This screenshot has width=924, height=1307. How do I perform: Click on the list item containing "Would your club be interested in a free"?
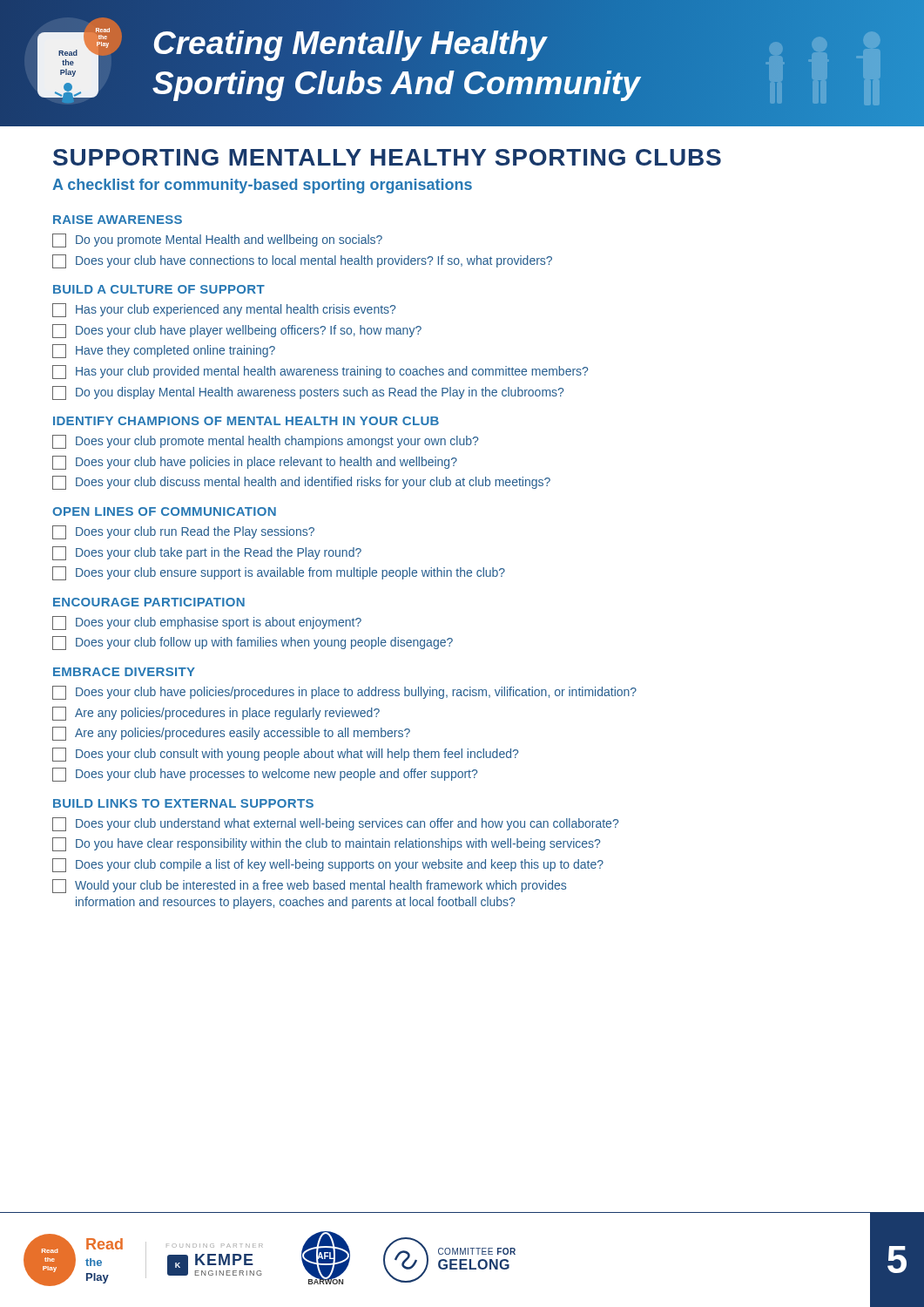(x=309, y=894)
